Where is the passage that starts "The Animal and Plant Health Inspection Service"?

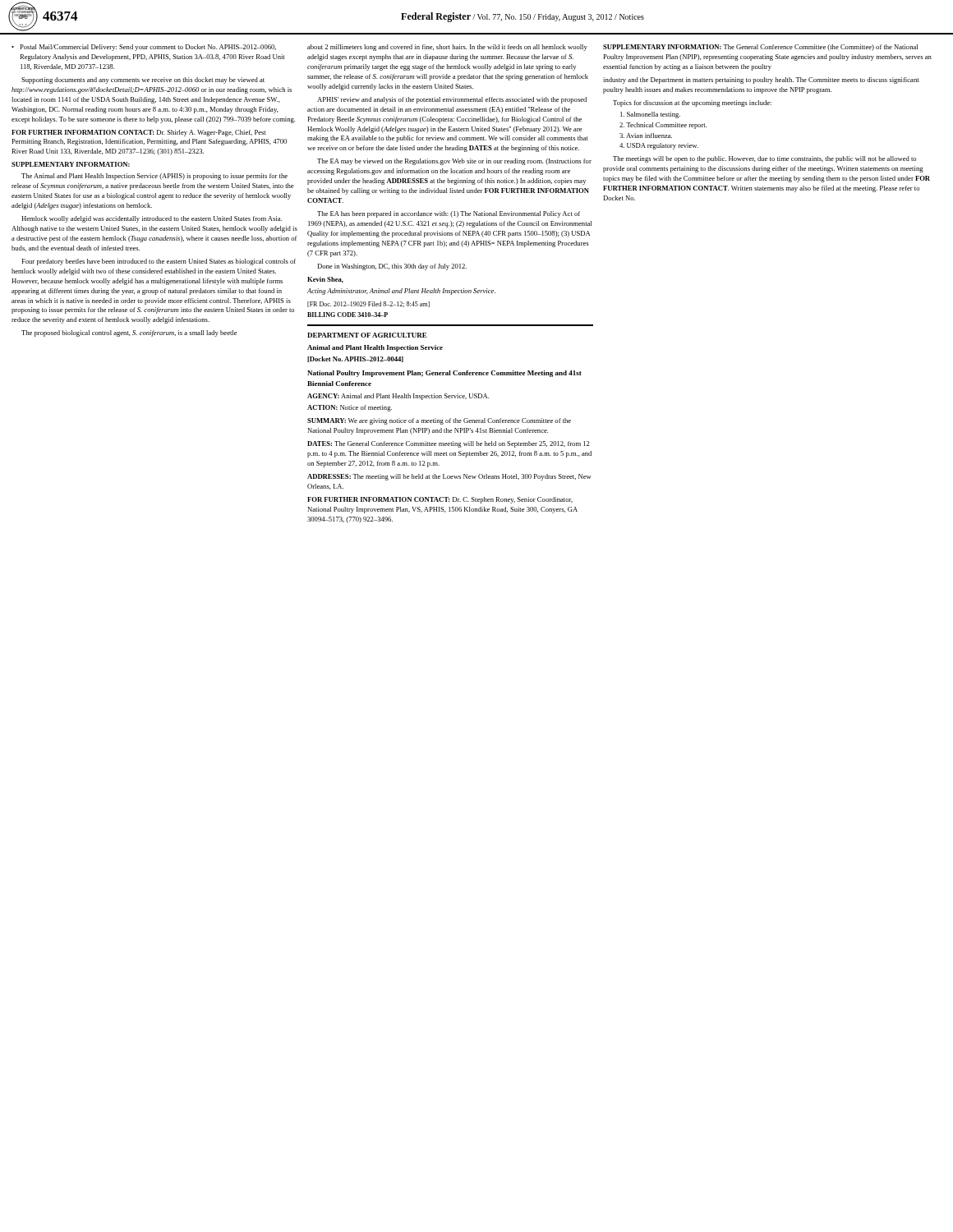(x=153, y=191)
